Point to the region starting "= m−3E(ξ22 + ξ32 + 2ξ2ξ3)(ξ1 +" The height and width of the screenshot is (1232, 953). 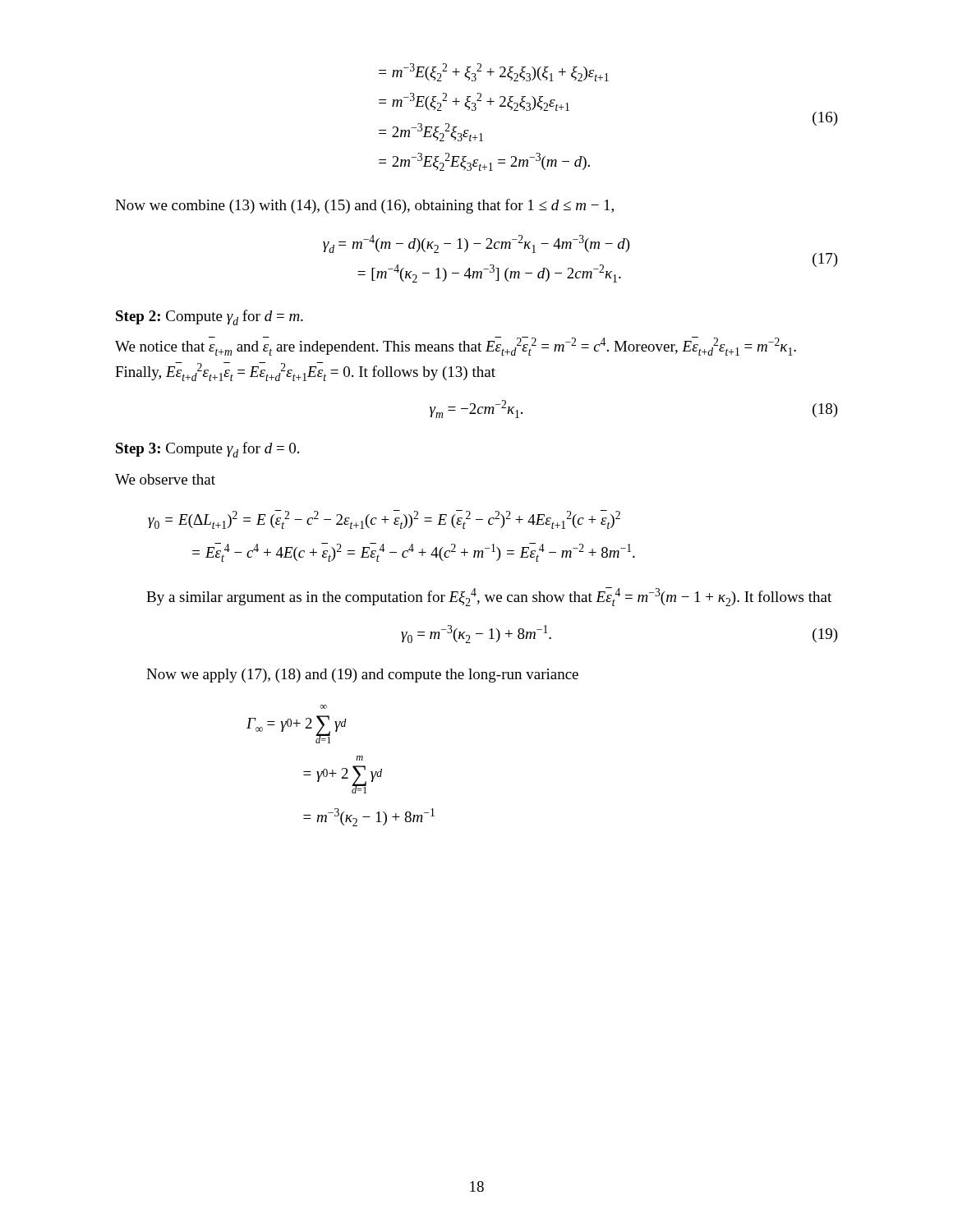476,117
